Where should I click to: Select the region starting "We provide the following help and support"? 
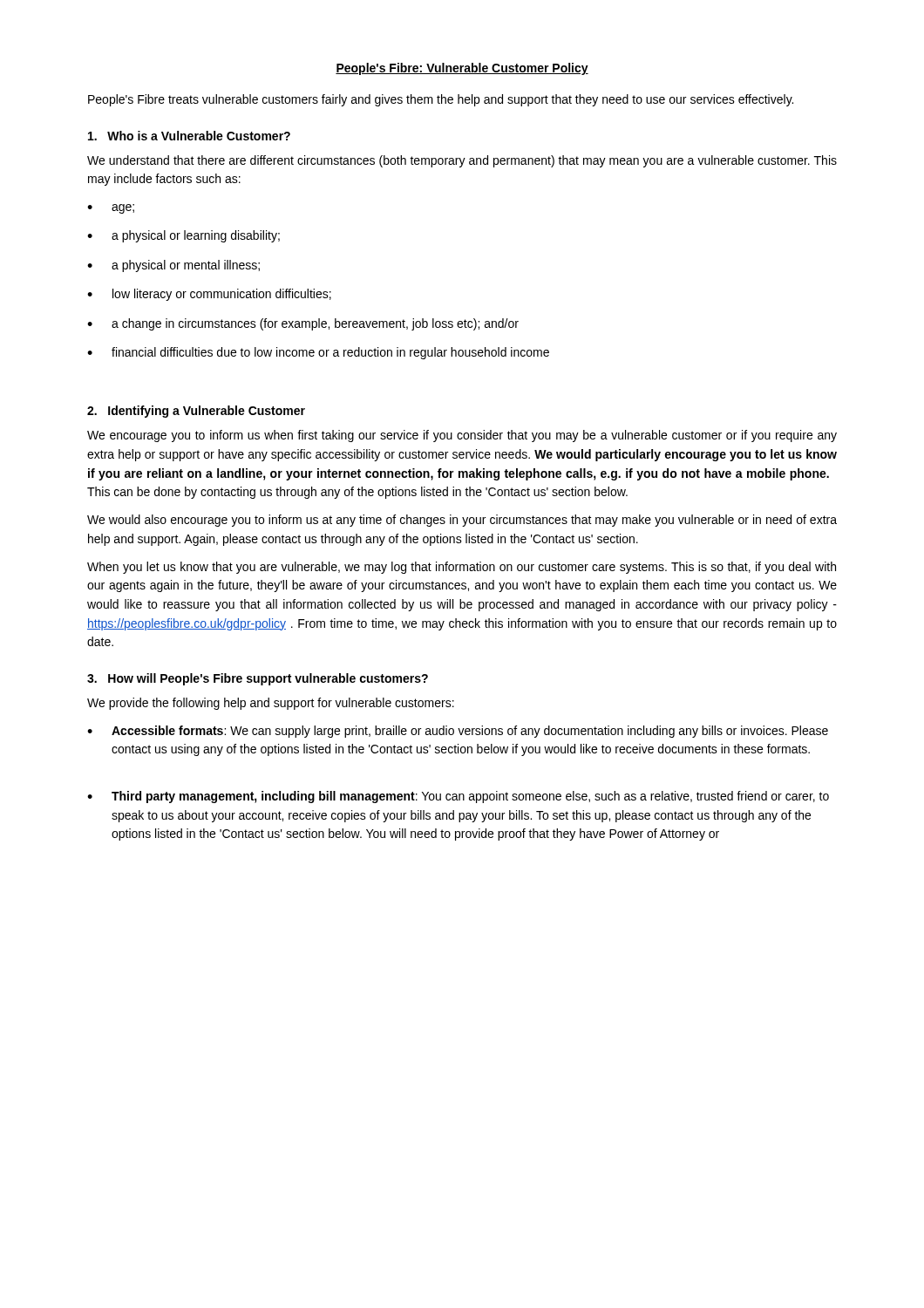[x=271, y=703]
